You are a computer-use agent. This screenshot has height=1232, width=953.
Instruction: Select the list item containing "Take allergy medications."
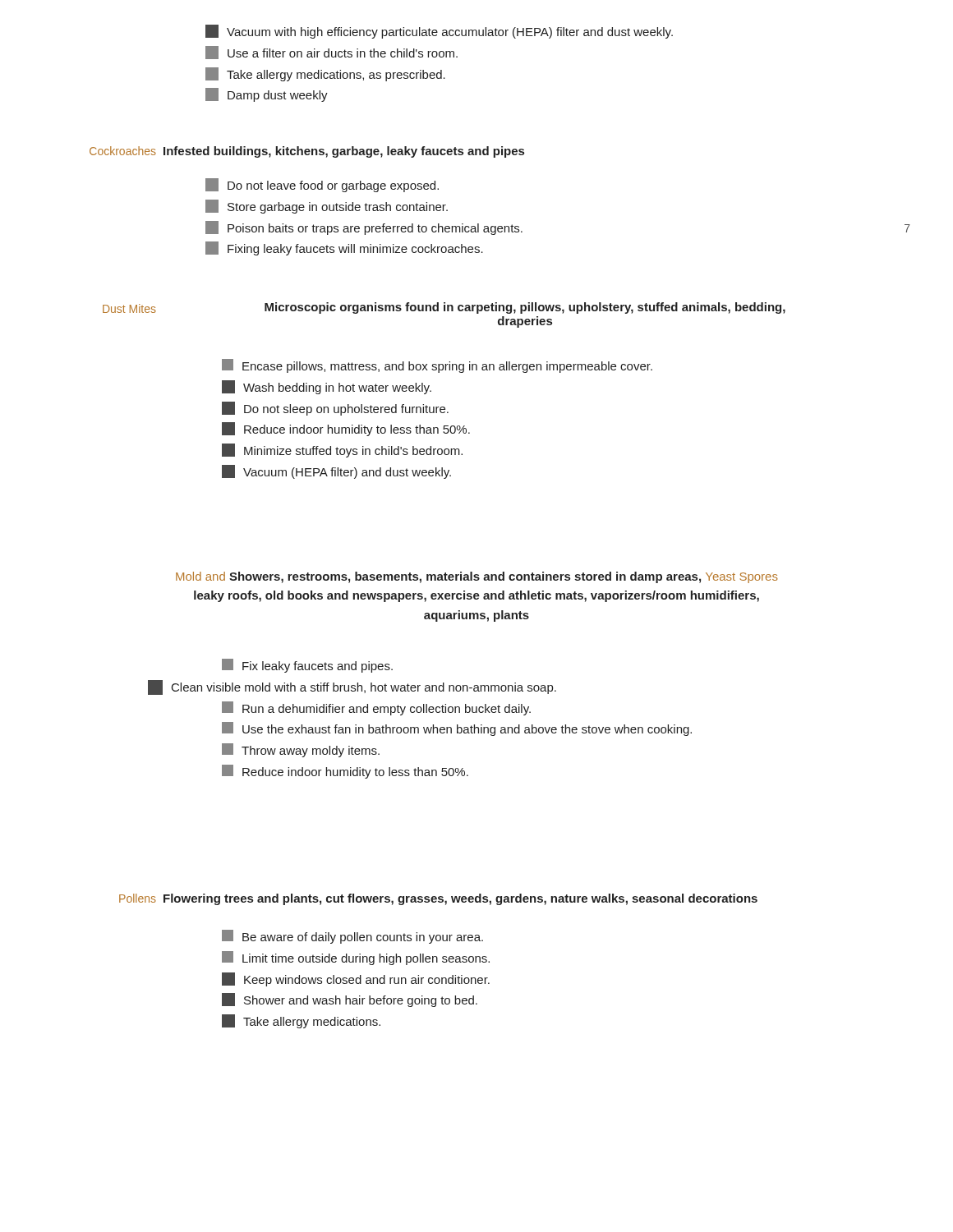point(302,1022)
